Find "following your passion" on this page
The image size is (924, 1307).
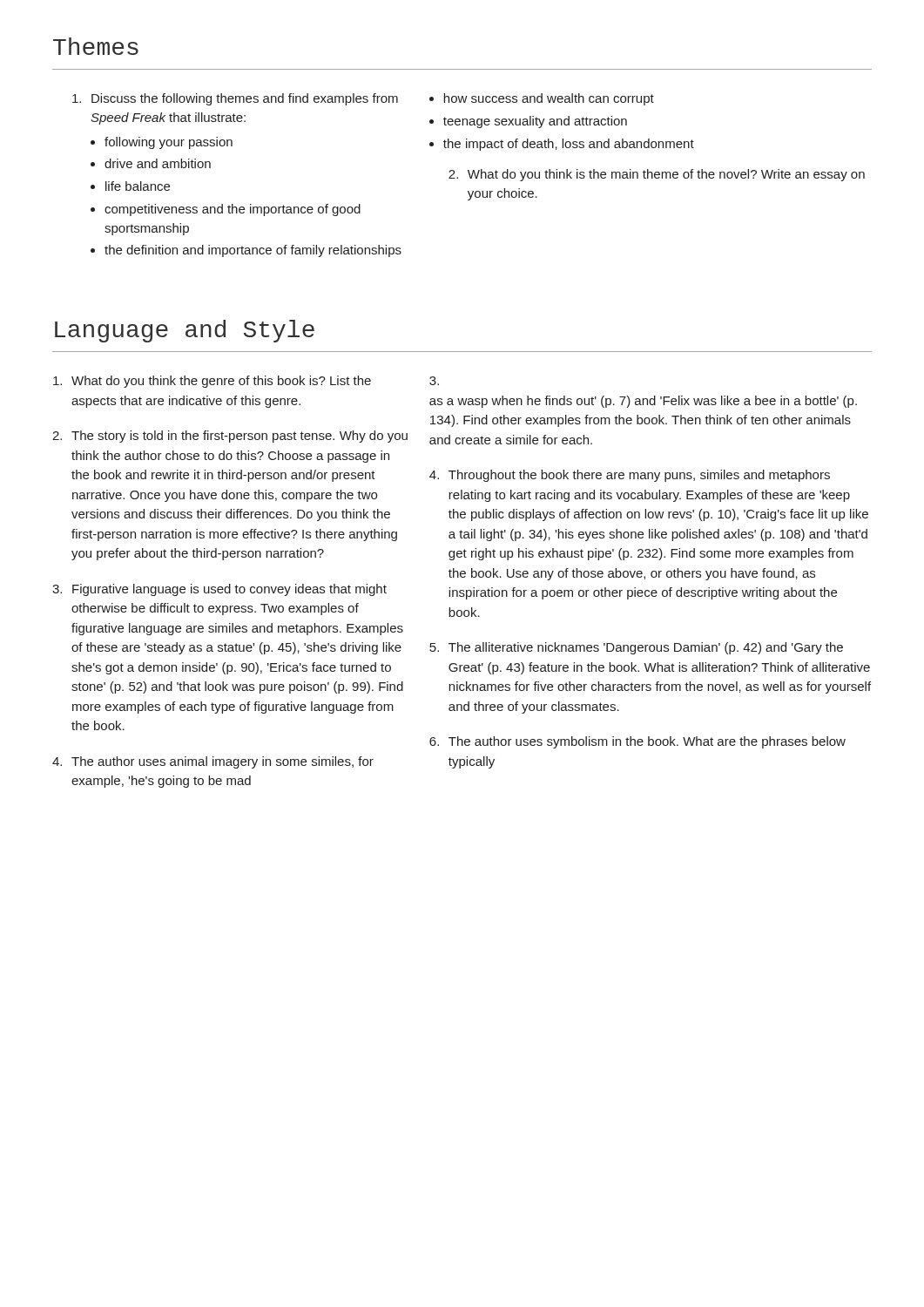click(169, 141)
